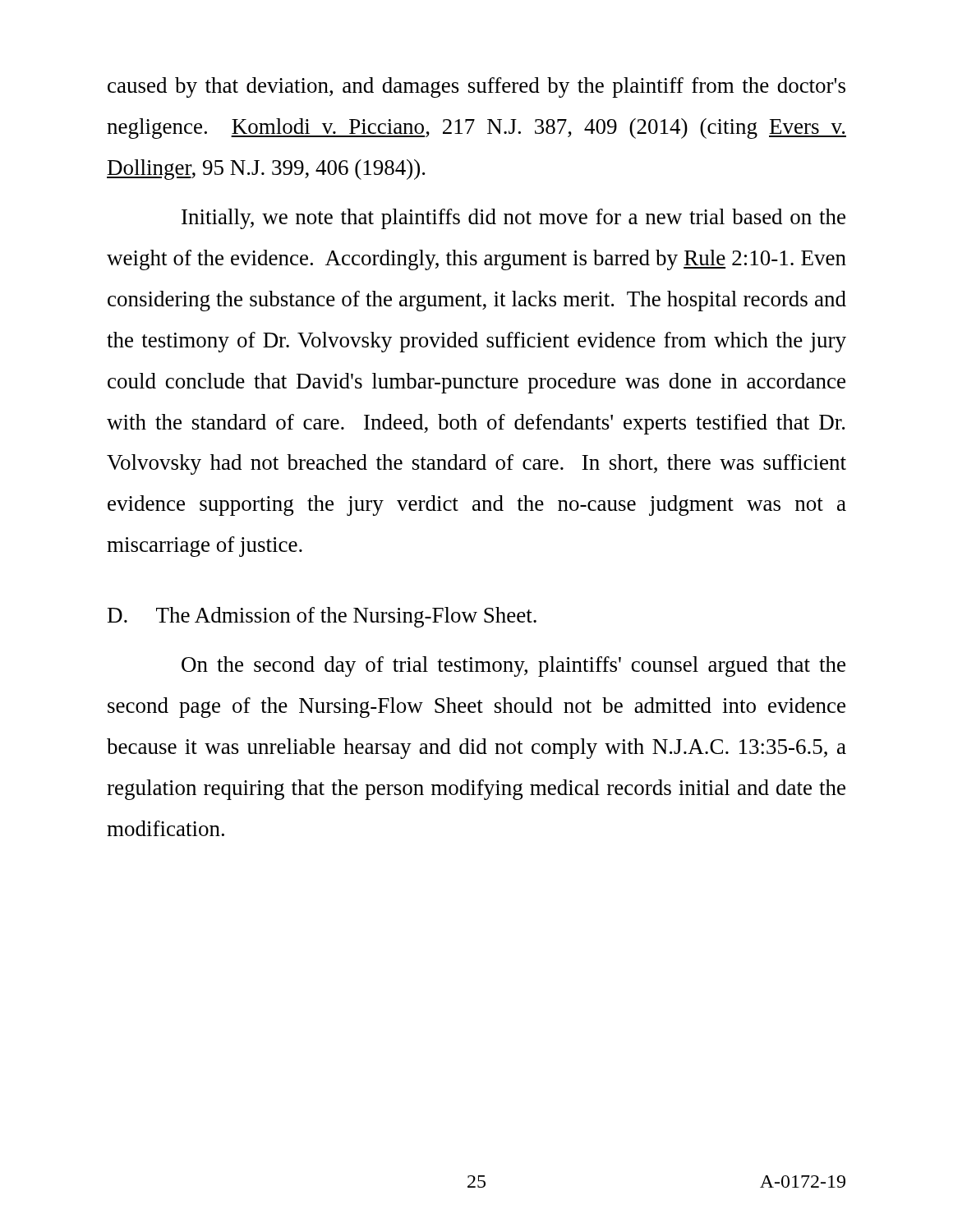Click the passage that begins "caused by that deviation, and"
The height and width of the screenshot is (1232, 953).
[x=476, y=126]
